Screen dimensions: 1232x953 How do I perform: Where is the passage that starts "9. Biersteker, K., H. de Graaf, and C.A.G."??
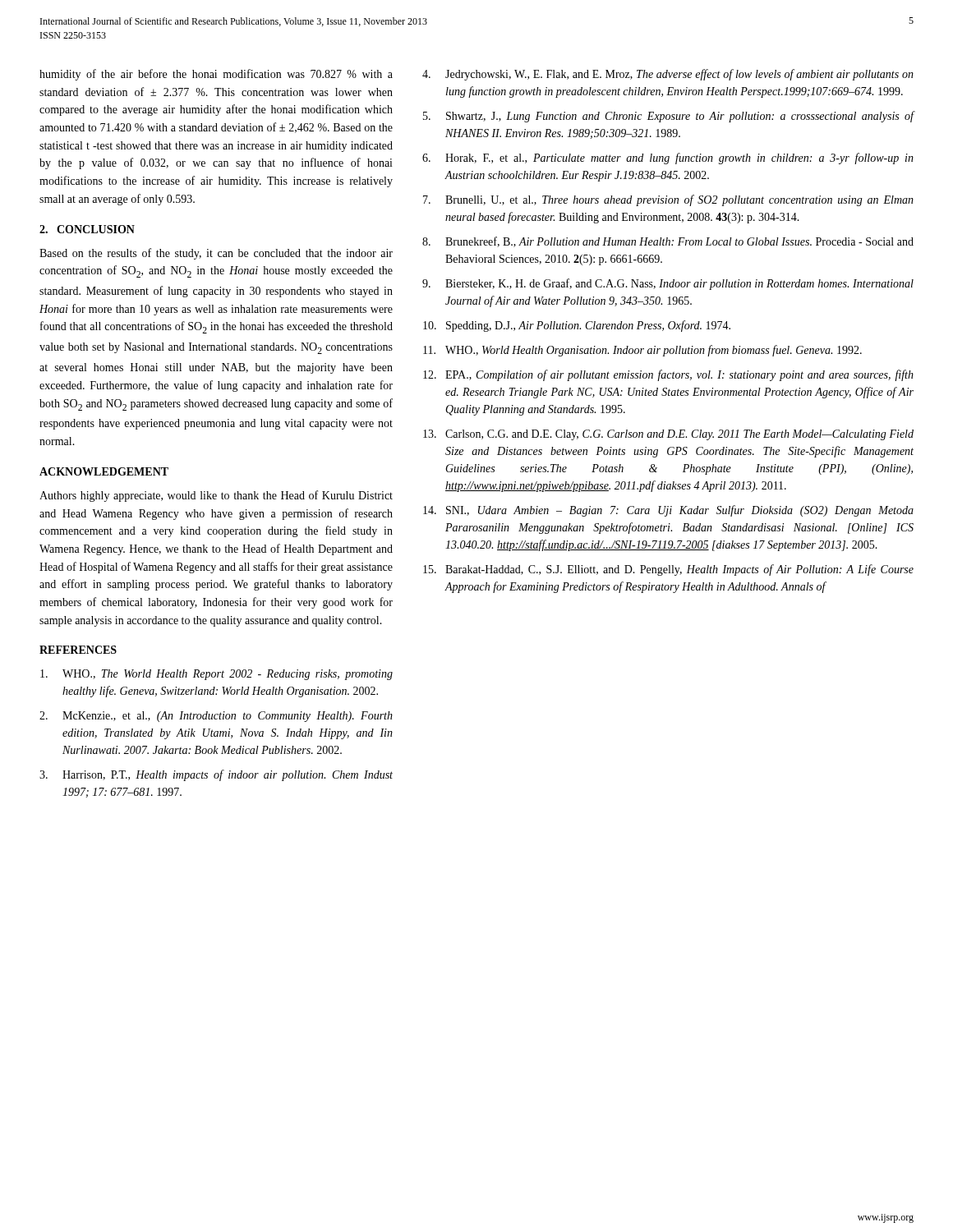coord(668,292)
